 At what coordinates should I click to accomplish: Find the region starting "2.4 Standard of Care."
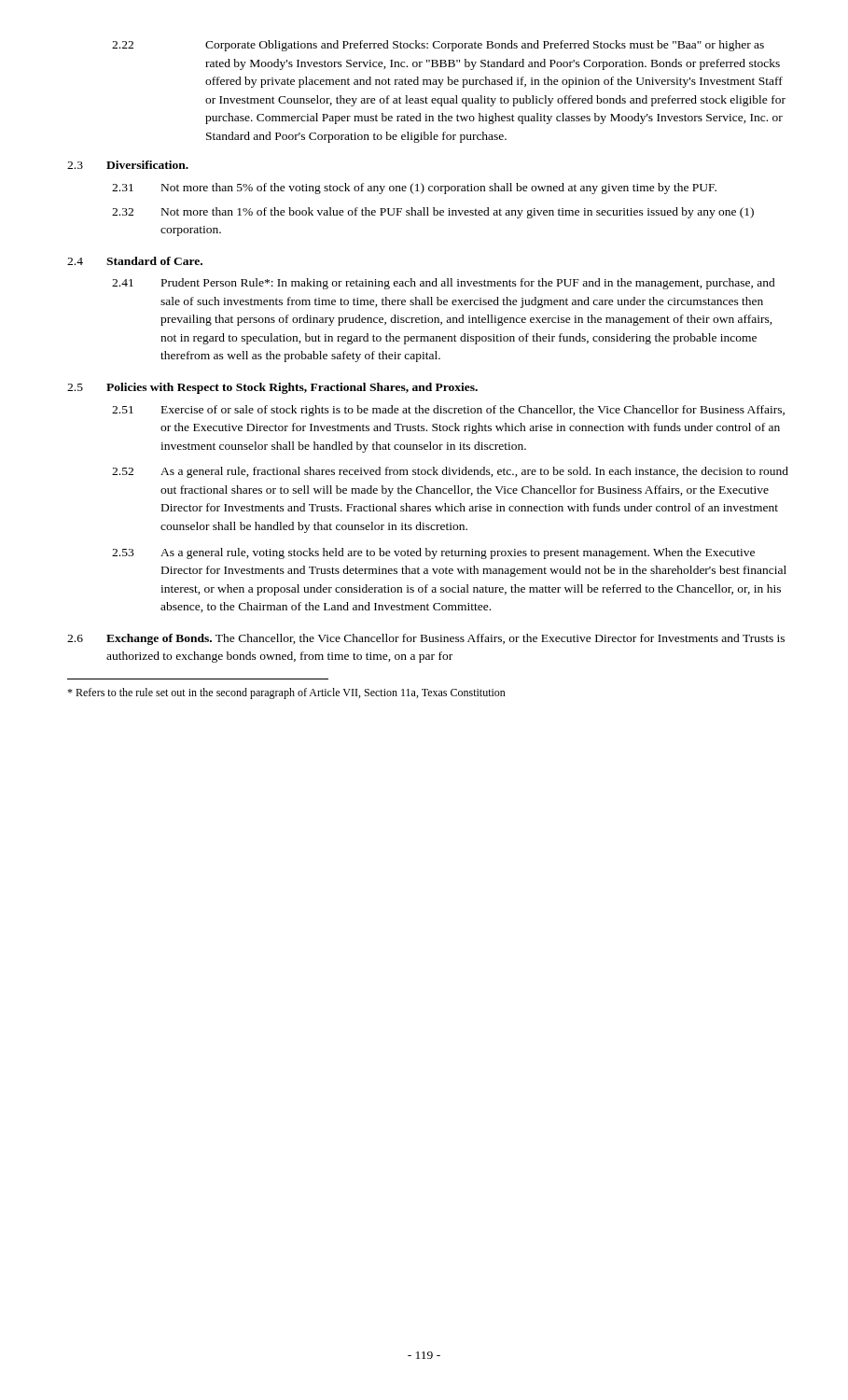(x=135, y=261)
